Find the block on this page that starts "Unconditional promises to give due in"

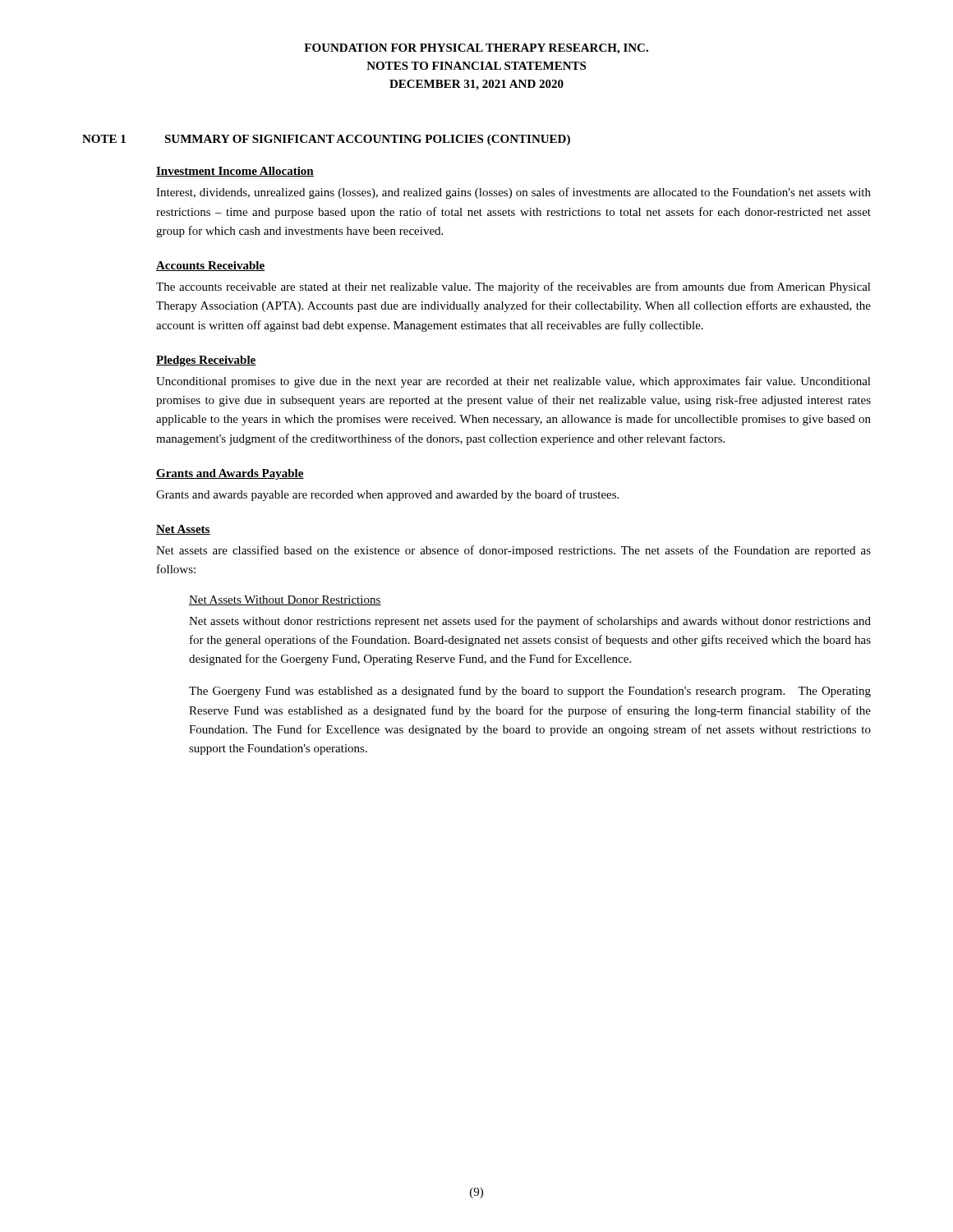click(x=513, y=410)
